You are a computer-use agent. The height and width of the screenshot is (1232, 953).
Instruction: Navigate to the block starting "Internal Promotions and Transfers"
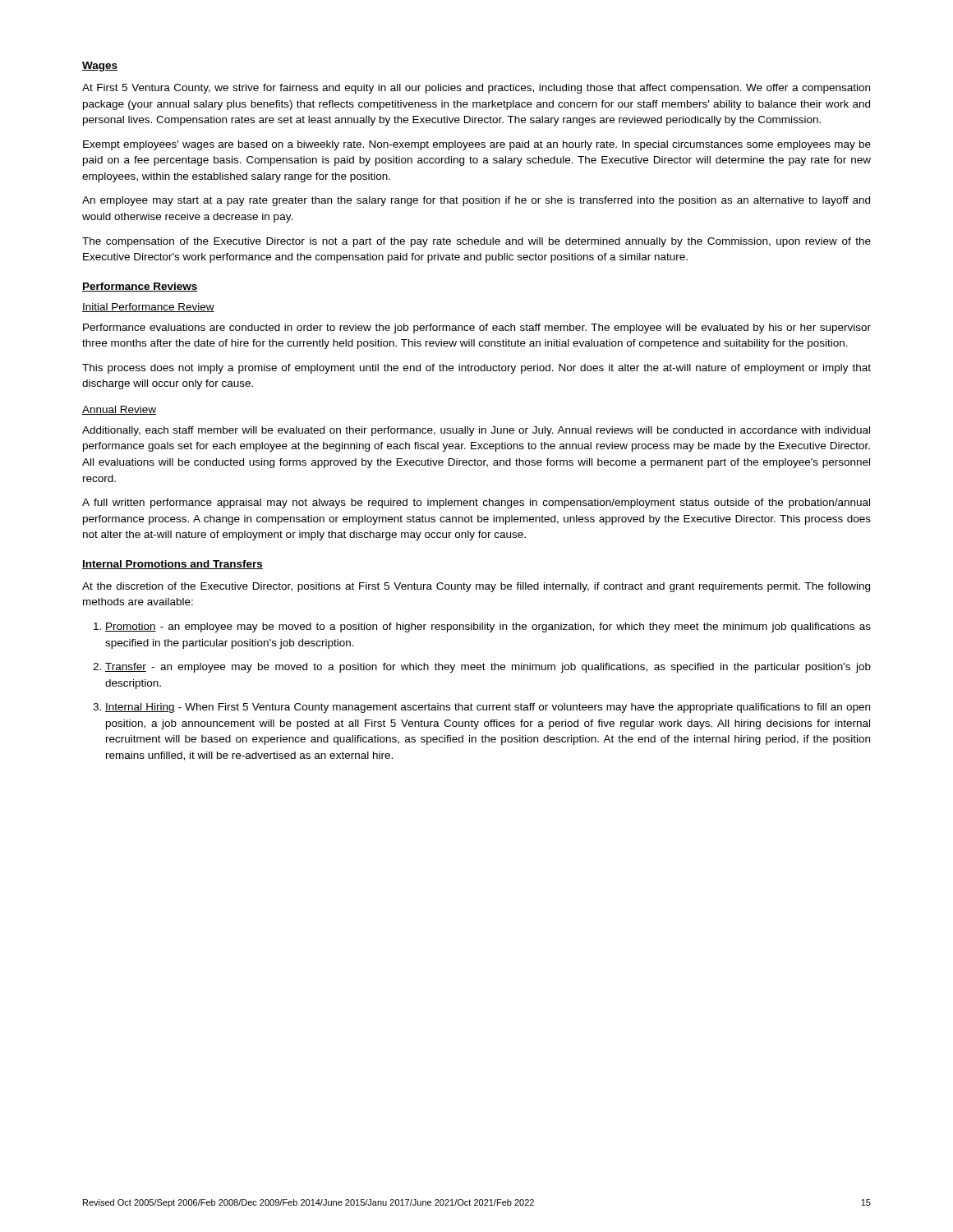click(172, 564)
